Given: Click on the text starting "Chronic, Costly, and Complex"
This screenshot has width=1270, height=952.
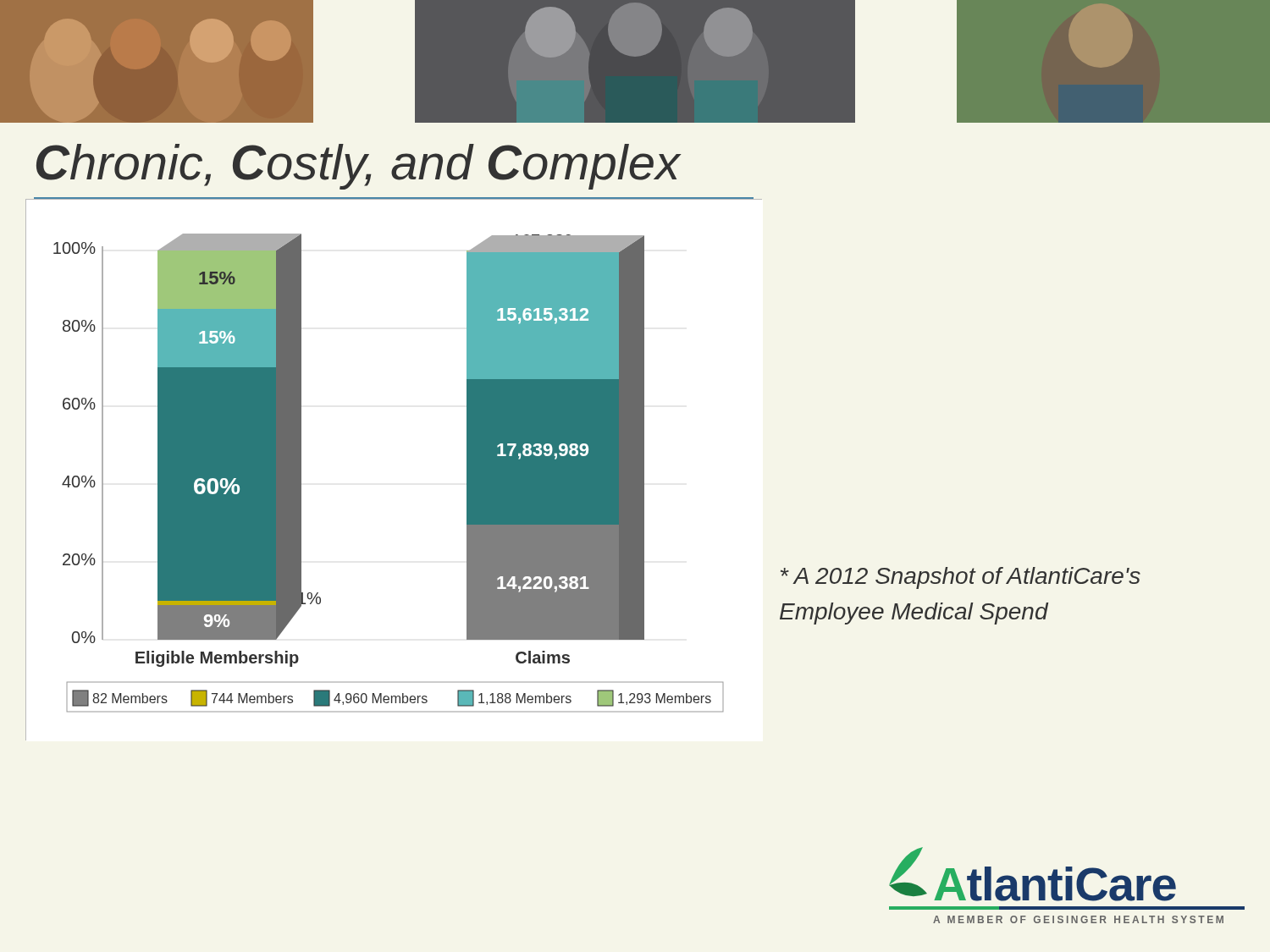Looking at the screenshot, I should 394,167.
